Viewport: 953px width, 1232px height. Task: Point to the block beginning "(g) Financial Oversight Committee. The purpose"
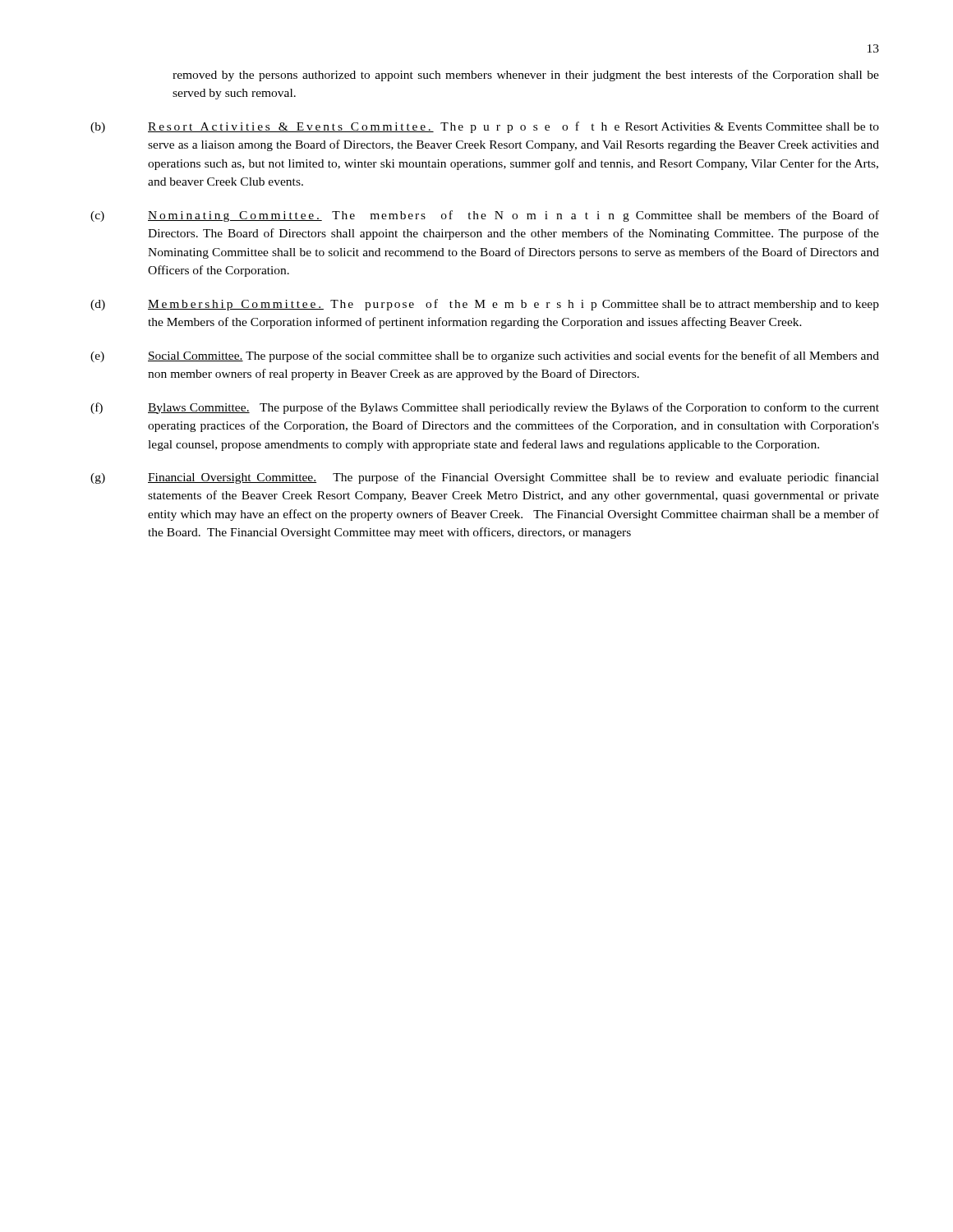coord(485,505)
